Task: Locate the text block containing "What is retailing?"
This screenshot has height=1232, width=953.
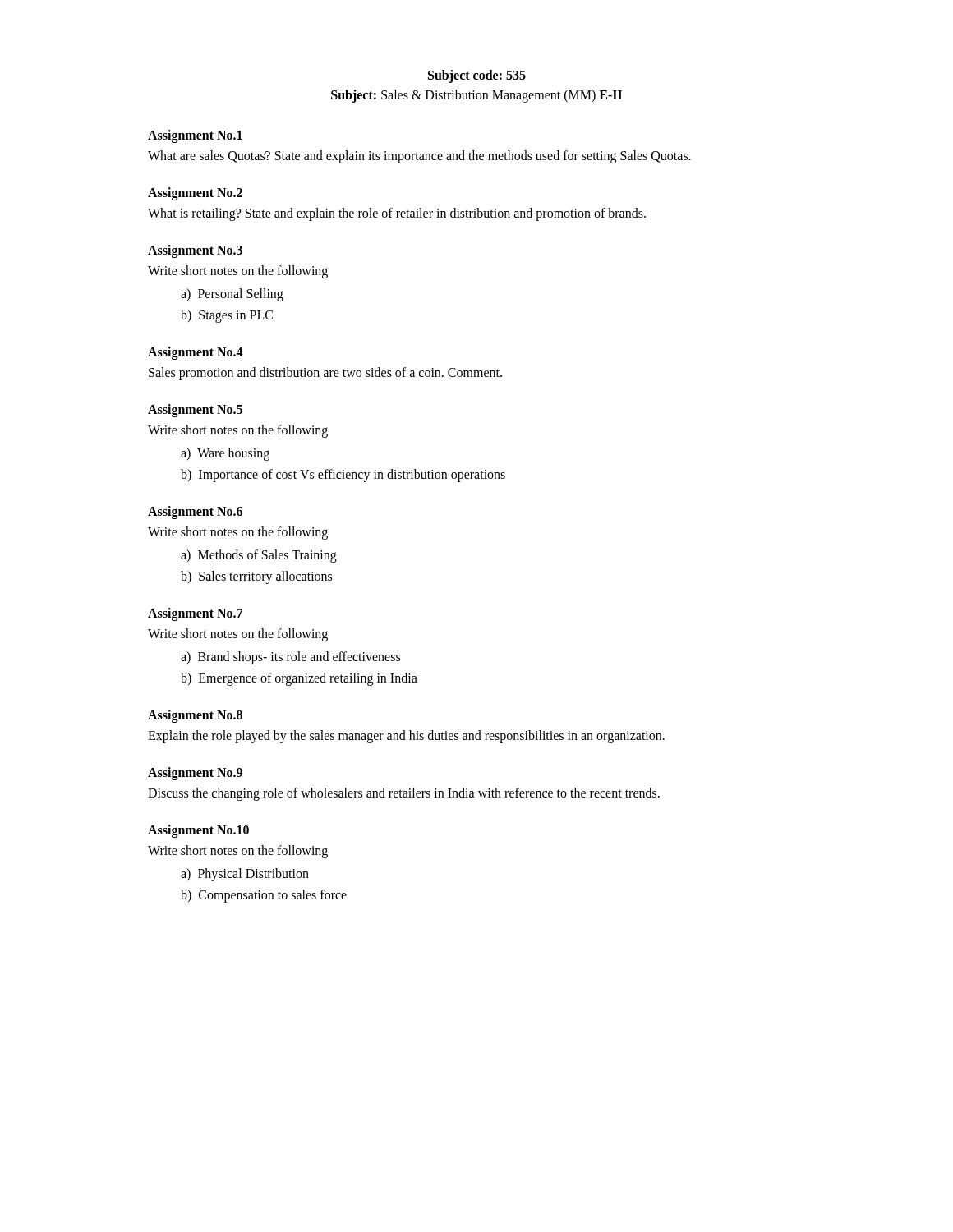Action: pos(397,213)
